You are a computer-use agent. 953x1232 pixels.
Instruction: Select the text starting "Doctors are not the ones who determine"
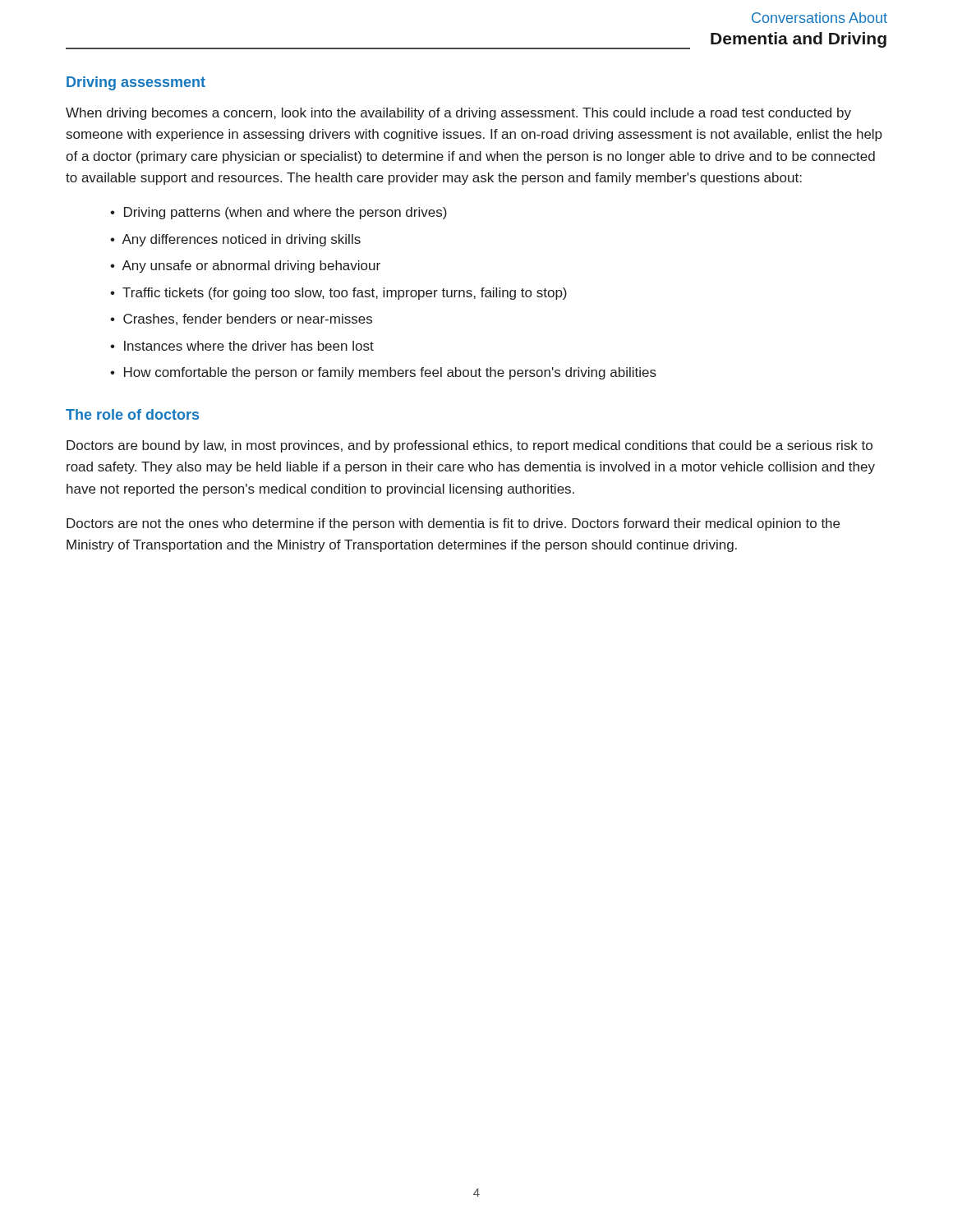click(453, 534)
